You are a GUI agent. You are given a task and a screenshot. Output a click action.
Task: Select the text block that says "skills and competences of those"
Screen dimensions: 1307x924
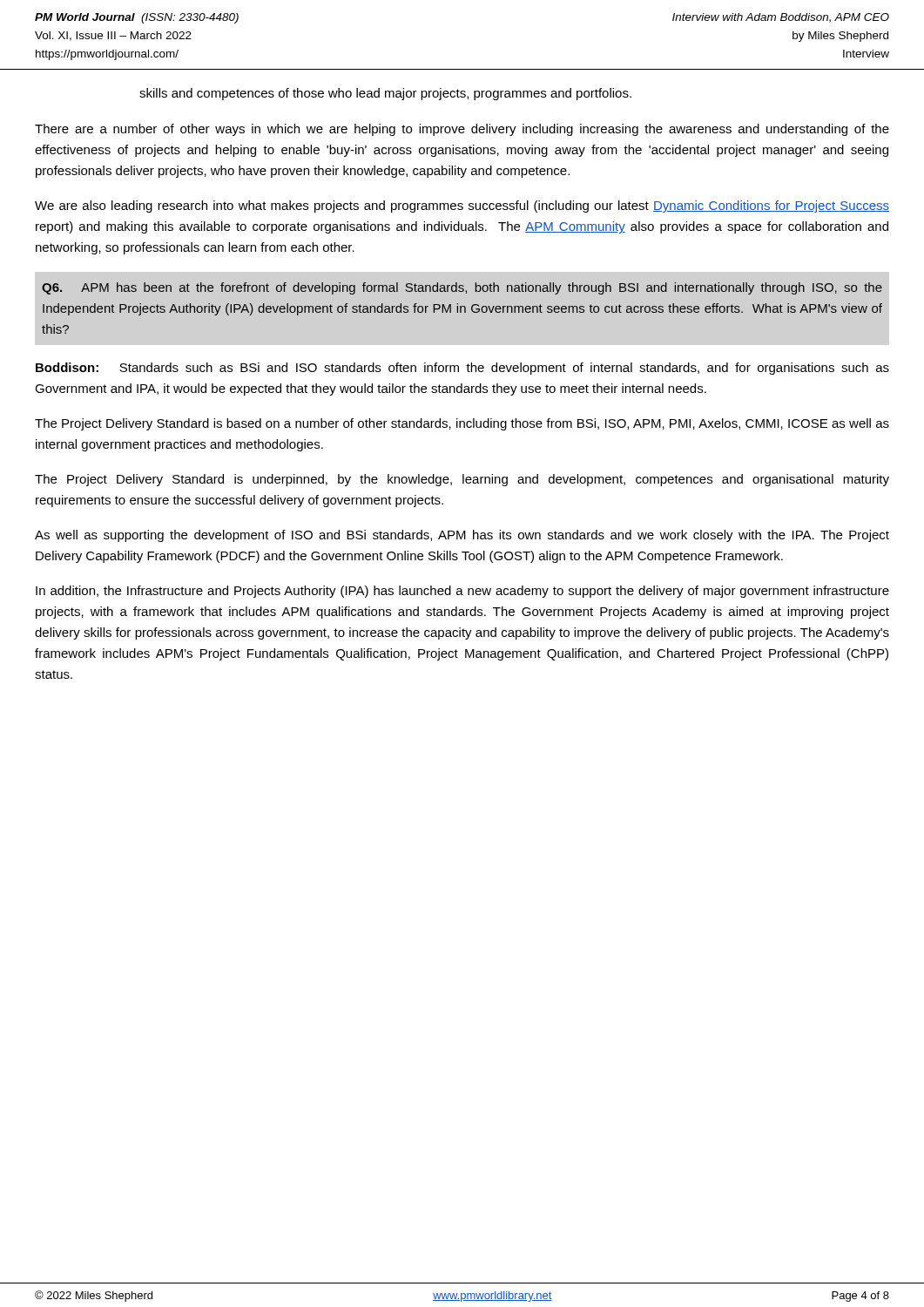(386, 93)
